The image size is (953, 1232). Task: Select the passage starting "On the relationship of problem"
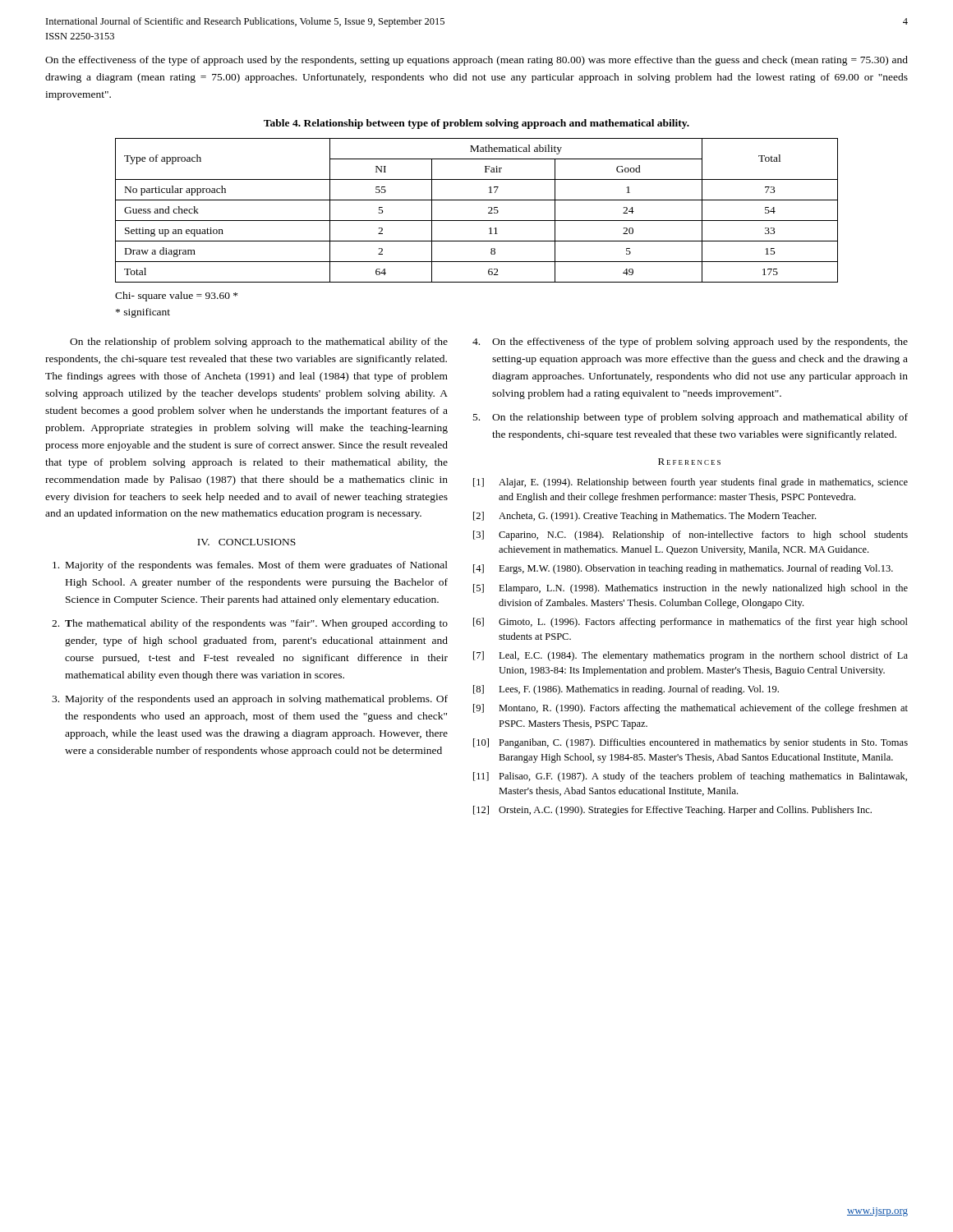[246, 427]
